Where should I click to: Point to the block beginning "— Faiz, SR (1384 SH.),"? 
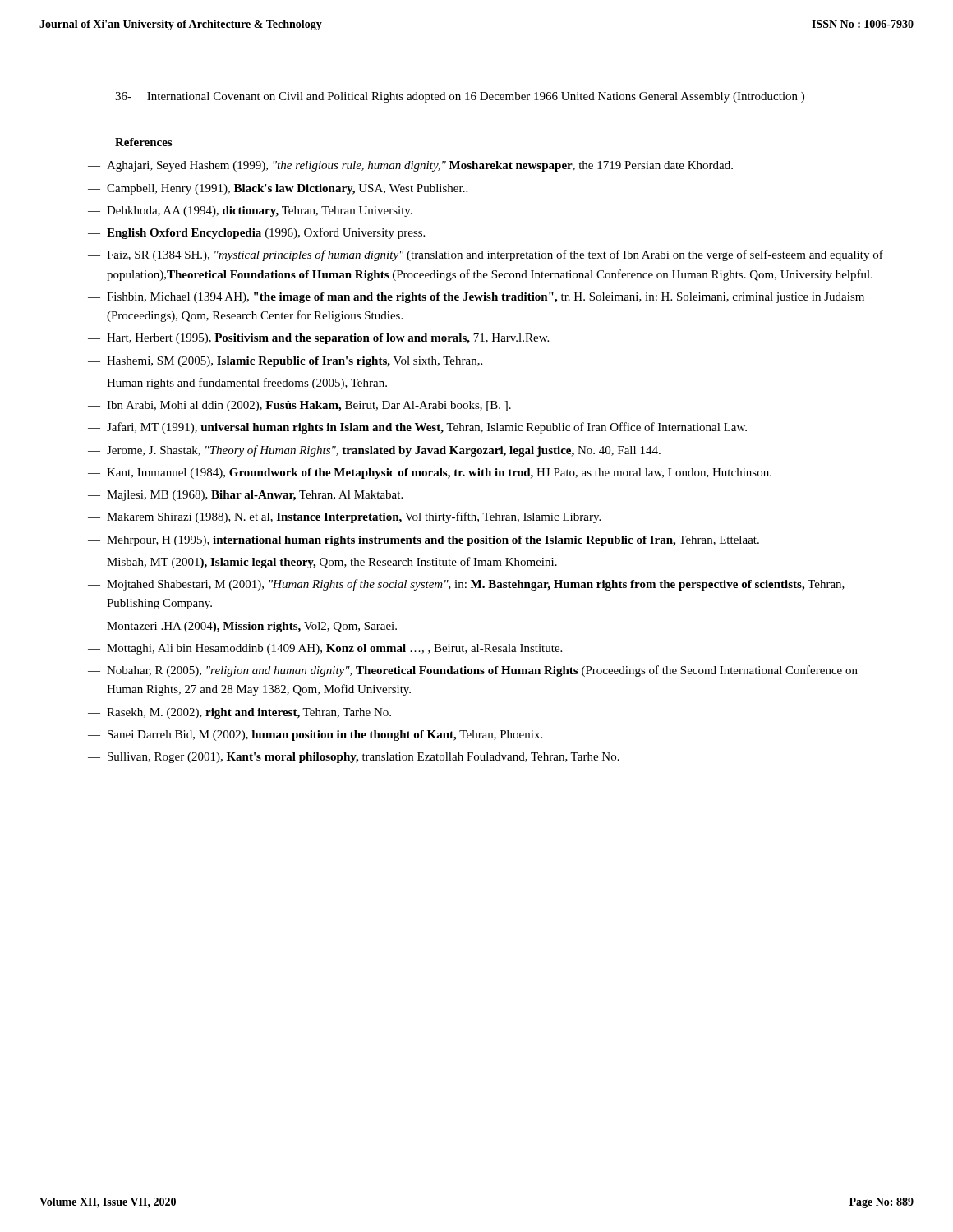(x=476, y=265)
